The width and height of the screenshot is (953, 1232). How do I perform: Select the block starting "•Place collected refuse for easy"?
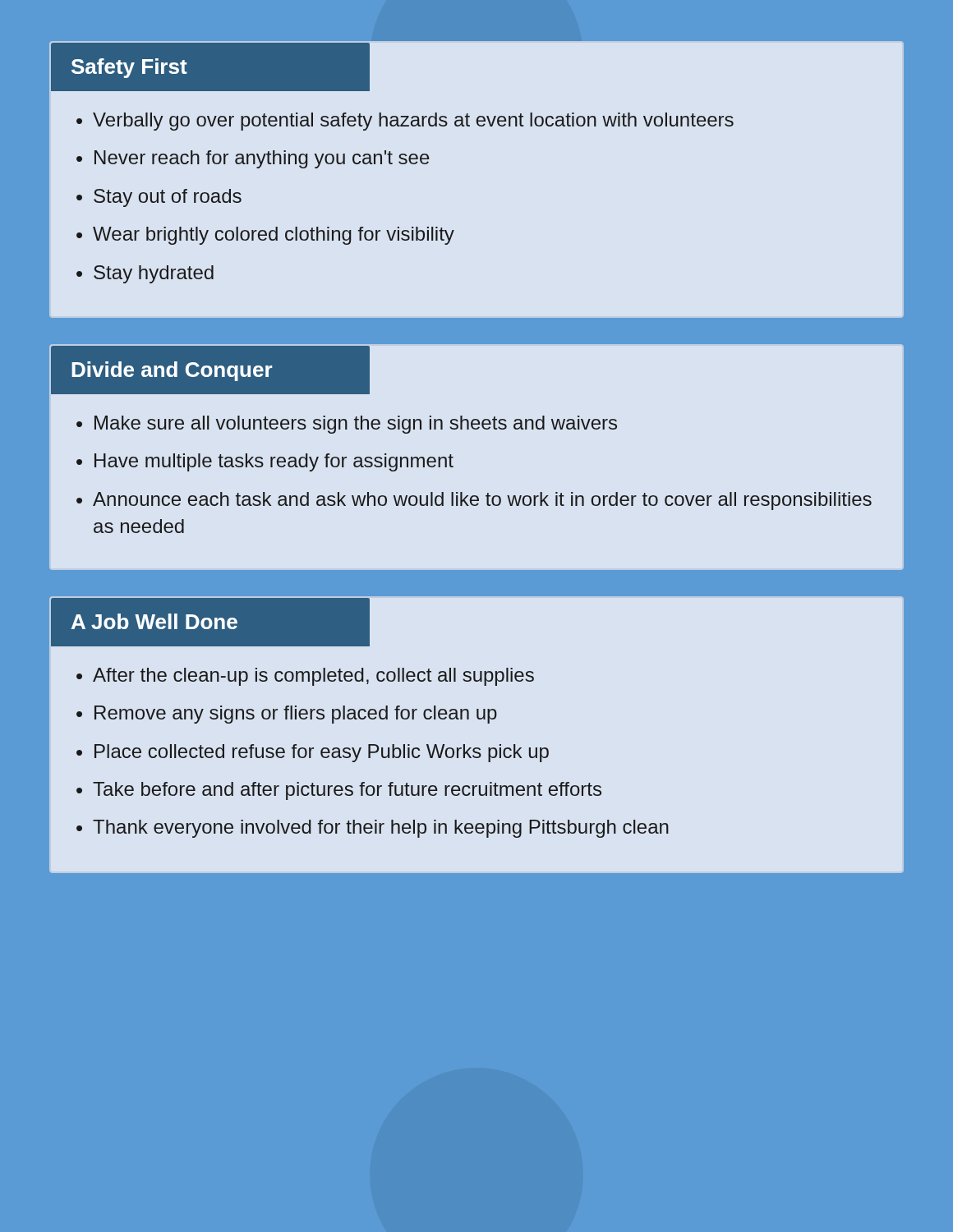click(313, 752)
